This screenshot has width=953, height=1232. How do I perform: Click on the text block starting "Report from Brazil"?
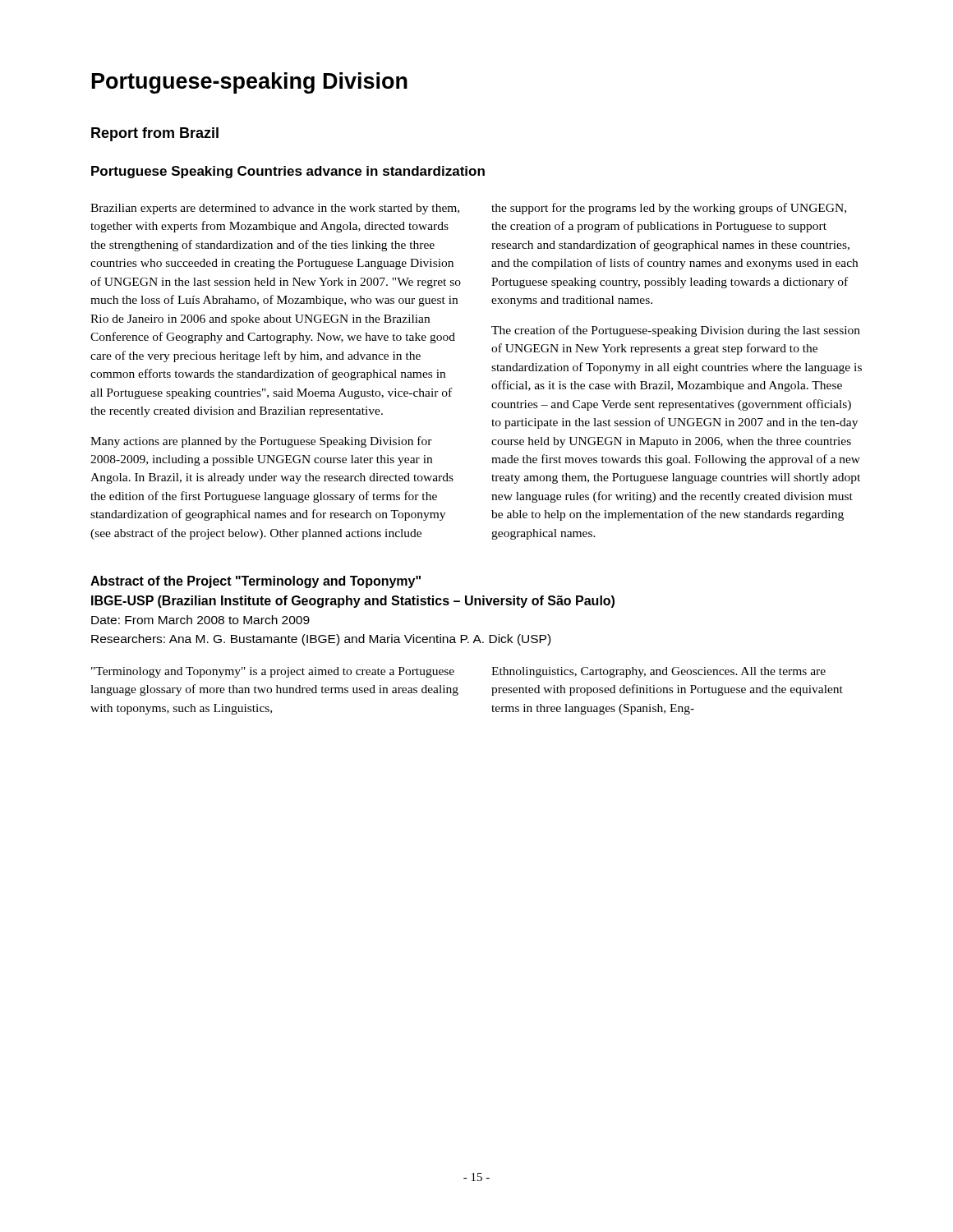pos(155,133)
